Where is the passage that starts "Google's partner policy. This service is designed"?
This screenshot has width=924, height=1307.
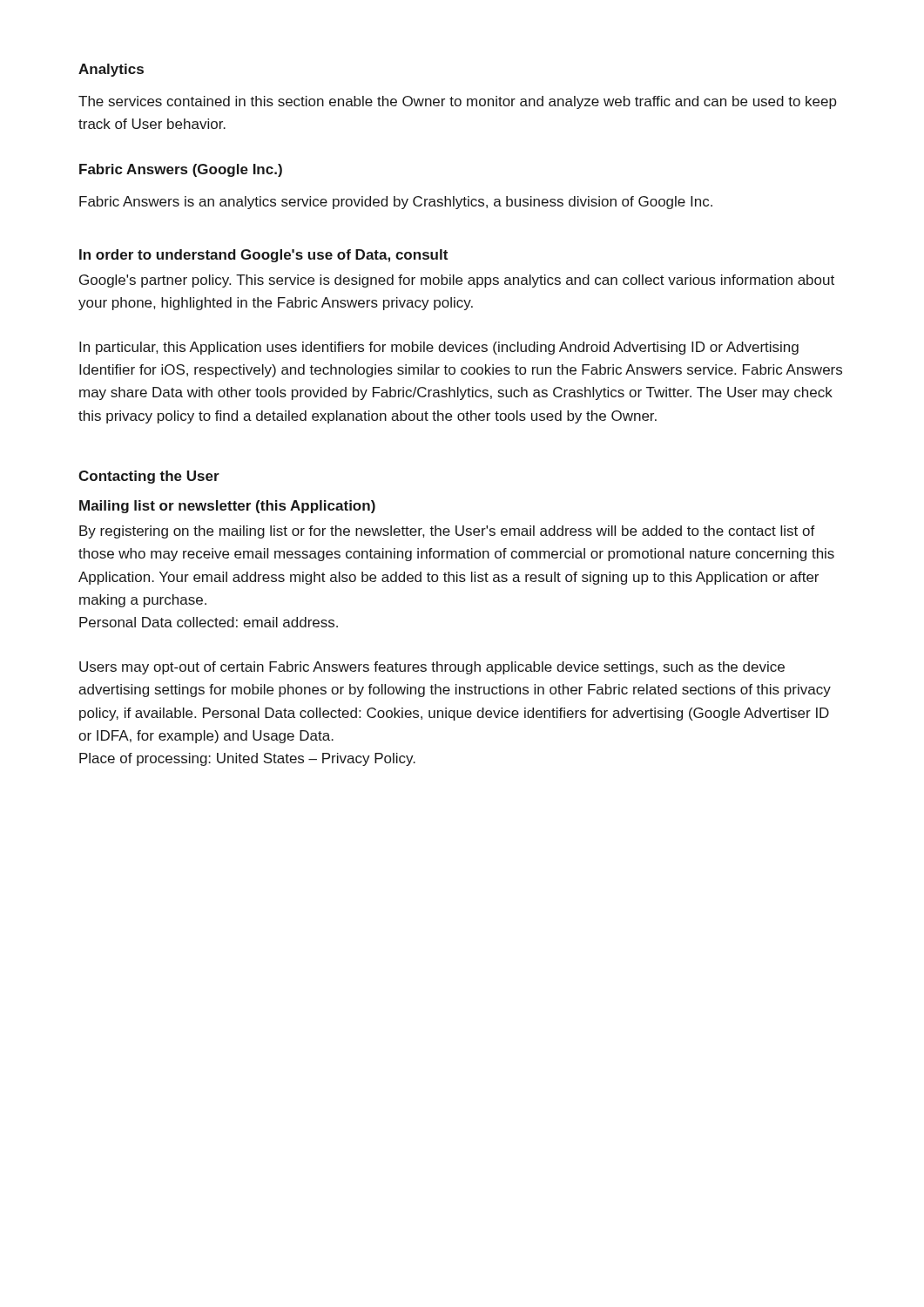(x=456, y=292)
